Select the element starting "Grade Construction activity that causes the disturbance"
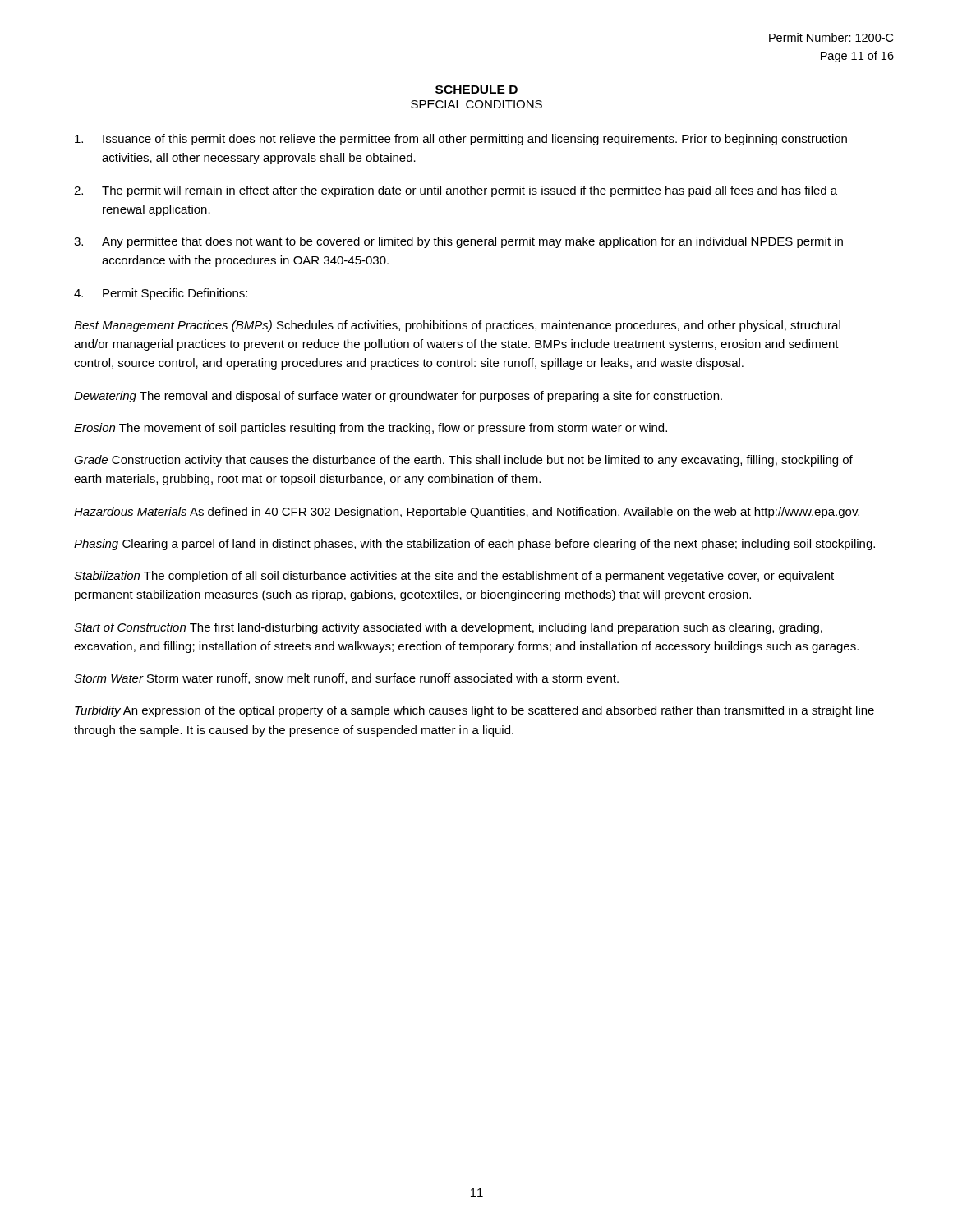The image size is (953, 1232). [463, 469]
